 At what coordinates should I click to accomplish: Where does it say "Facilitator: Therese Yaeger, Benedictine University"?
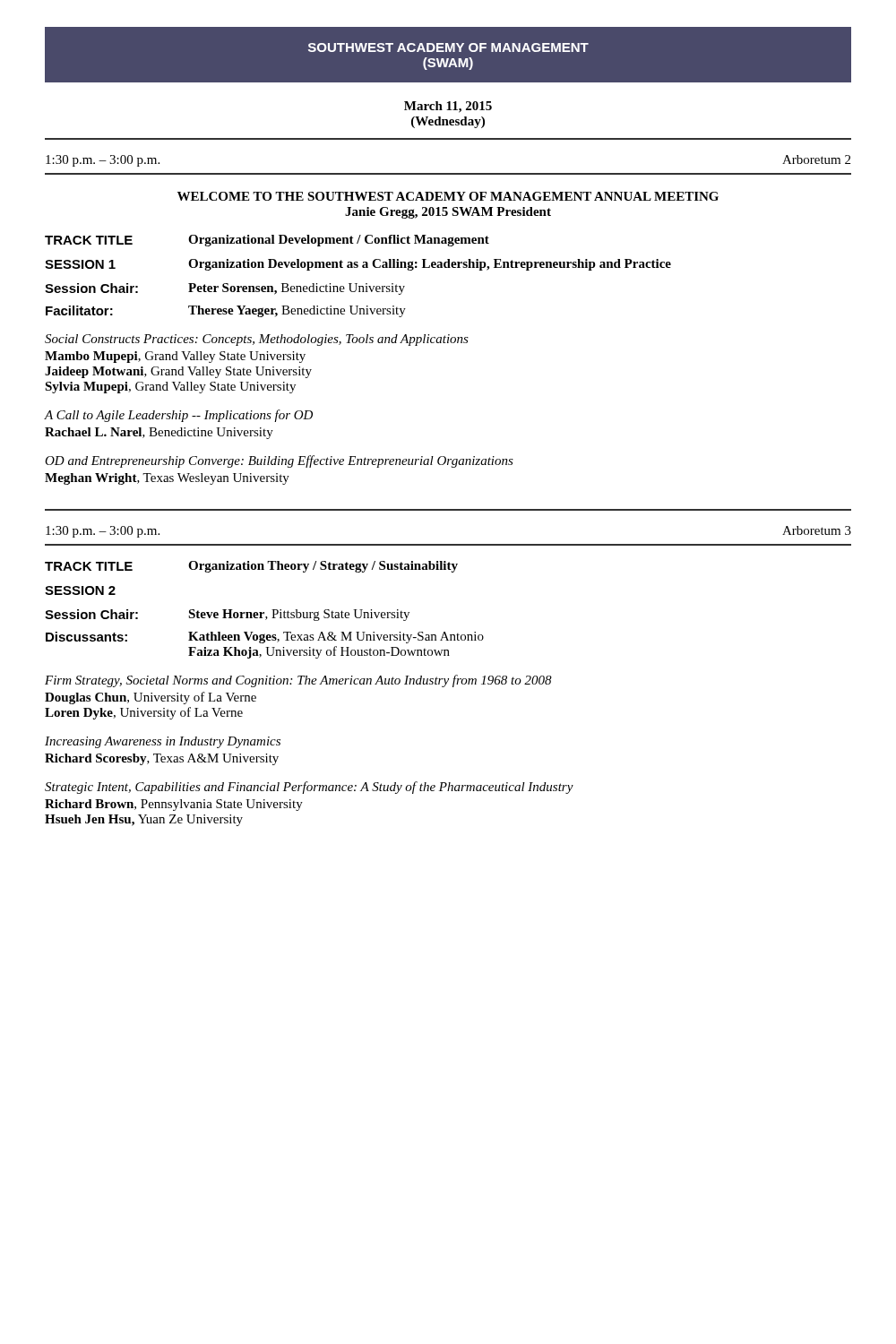point(226,311)
